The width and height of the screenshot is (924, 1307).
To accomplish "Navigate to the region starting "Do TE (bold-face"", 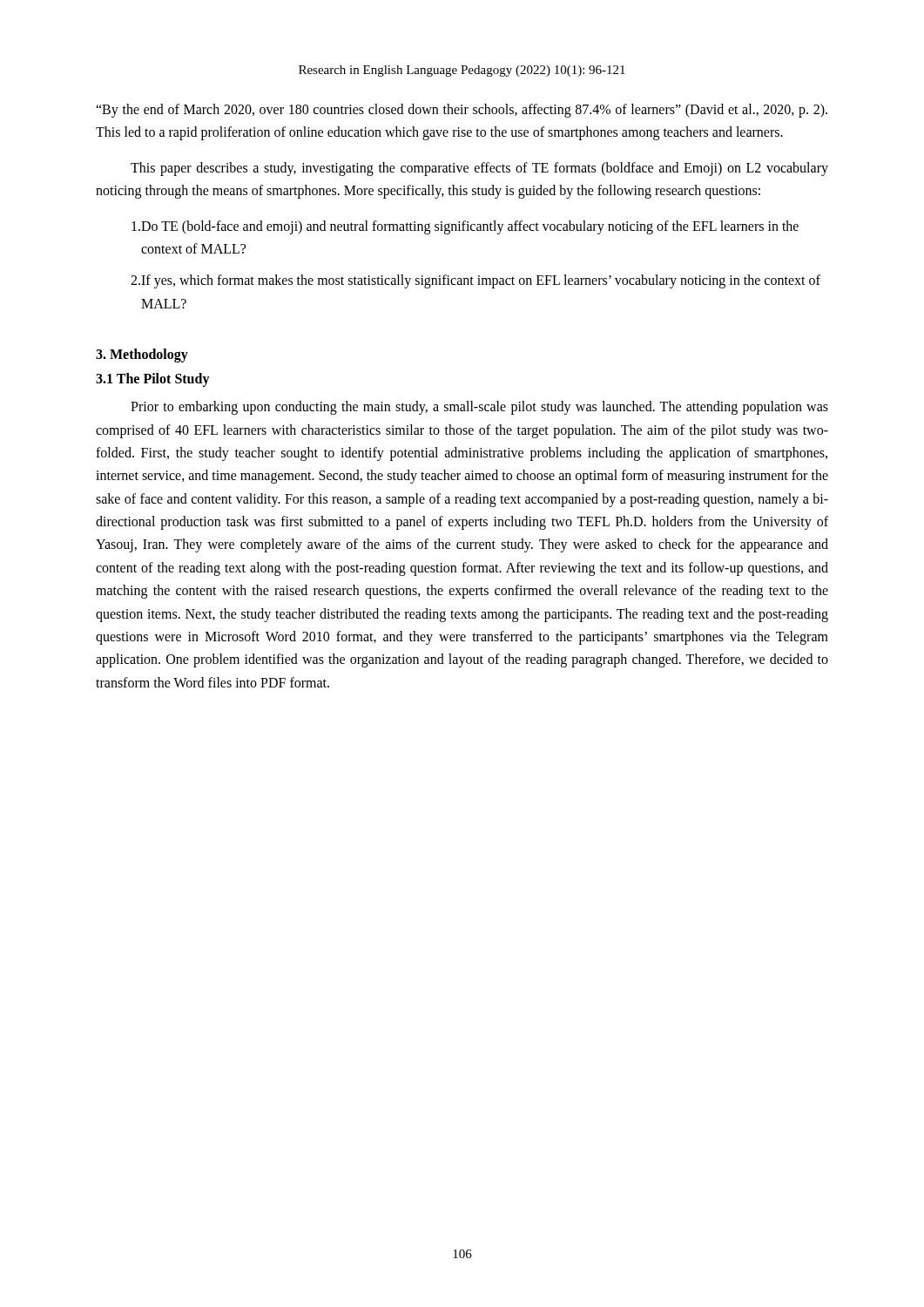I will [x=462, y=238].
